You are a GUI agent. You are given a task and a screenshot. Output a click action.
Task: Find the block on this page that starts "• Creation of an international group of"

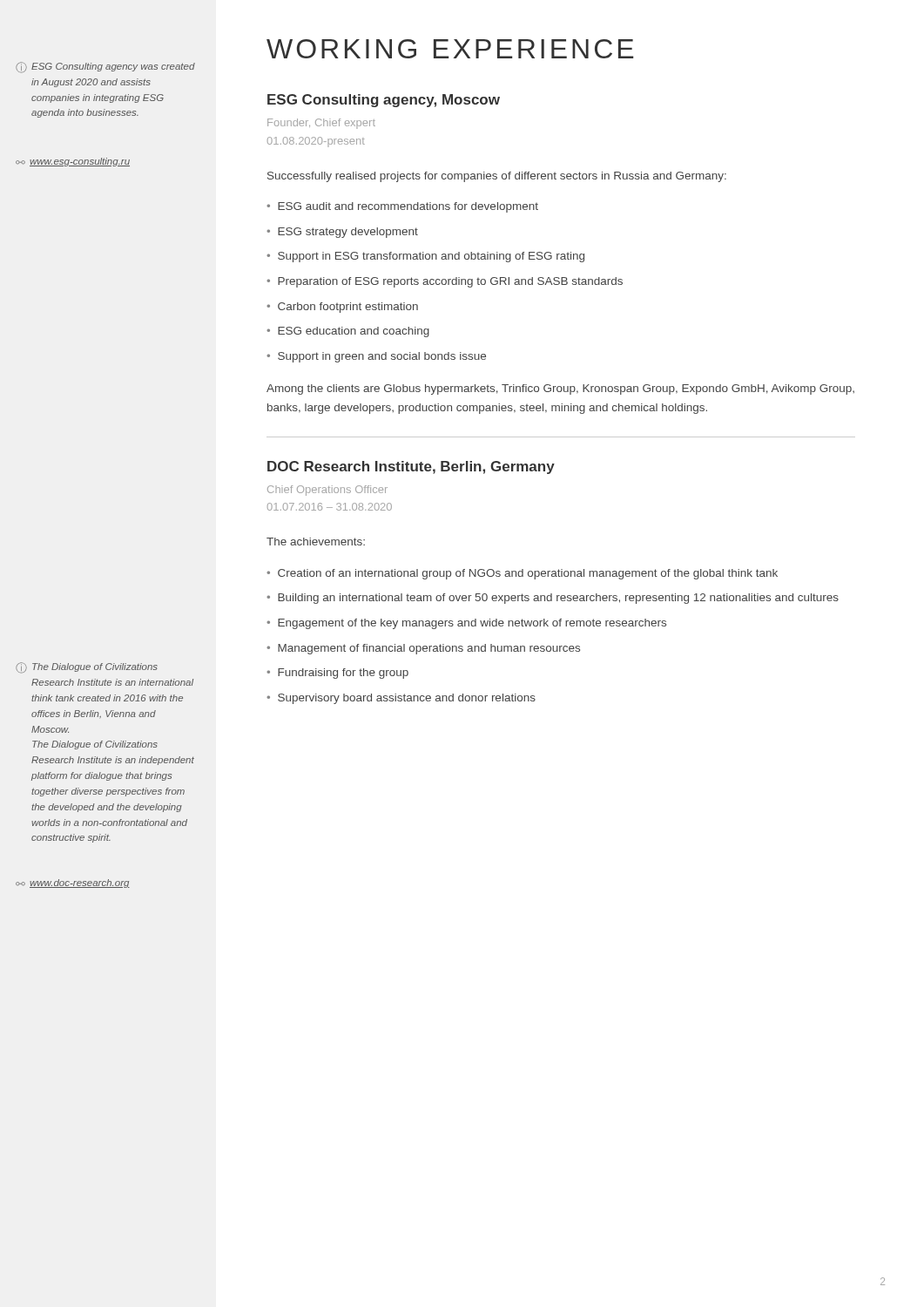(522, 573)
